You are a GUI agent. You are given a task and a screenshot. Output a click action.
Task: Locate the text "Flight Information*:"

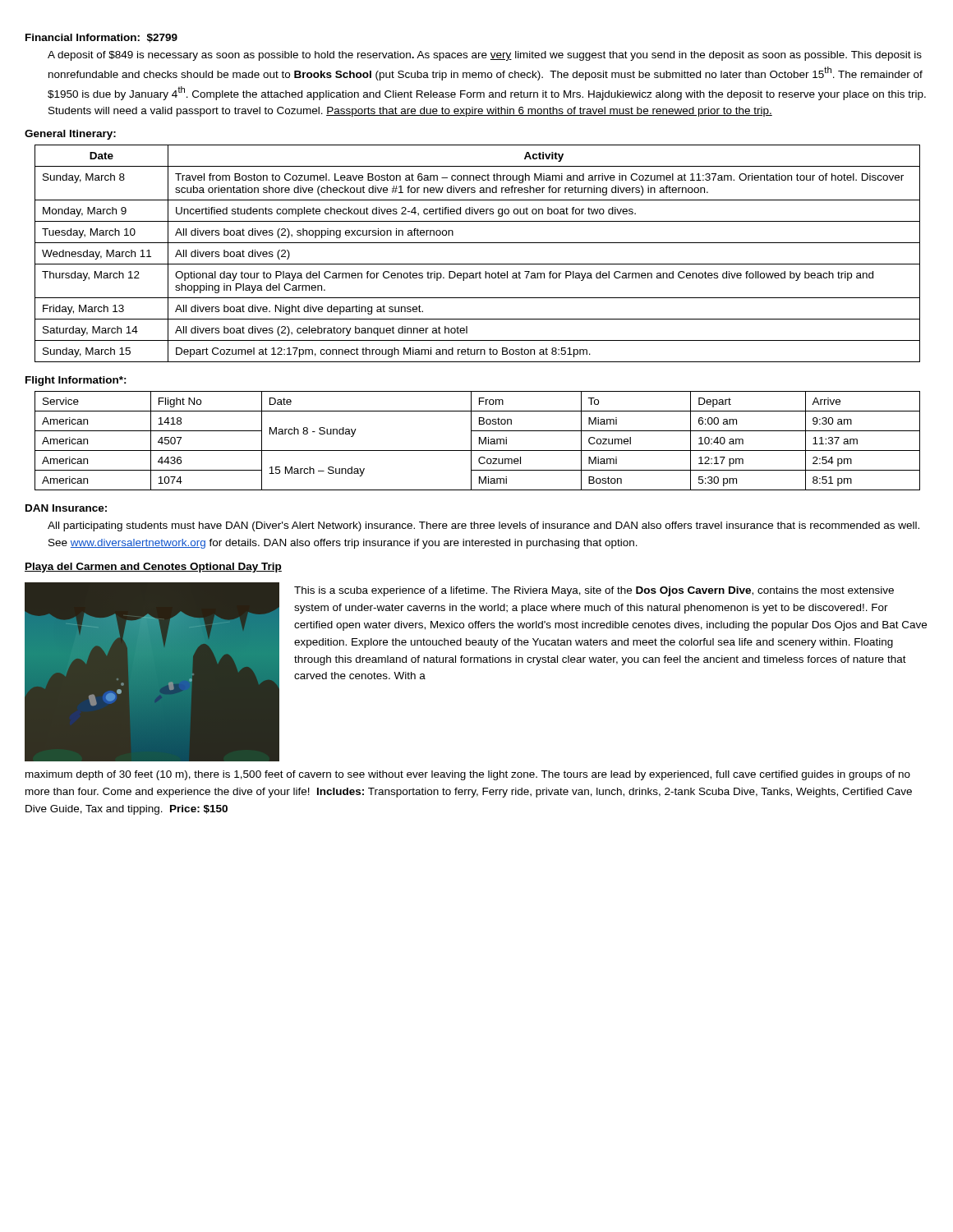76,380
